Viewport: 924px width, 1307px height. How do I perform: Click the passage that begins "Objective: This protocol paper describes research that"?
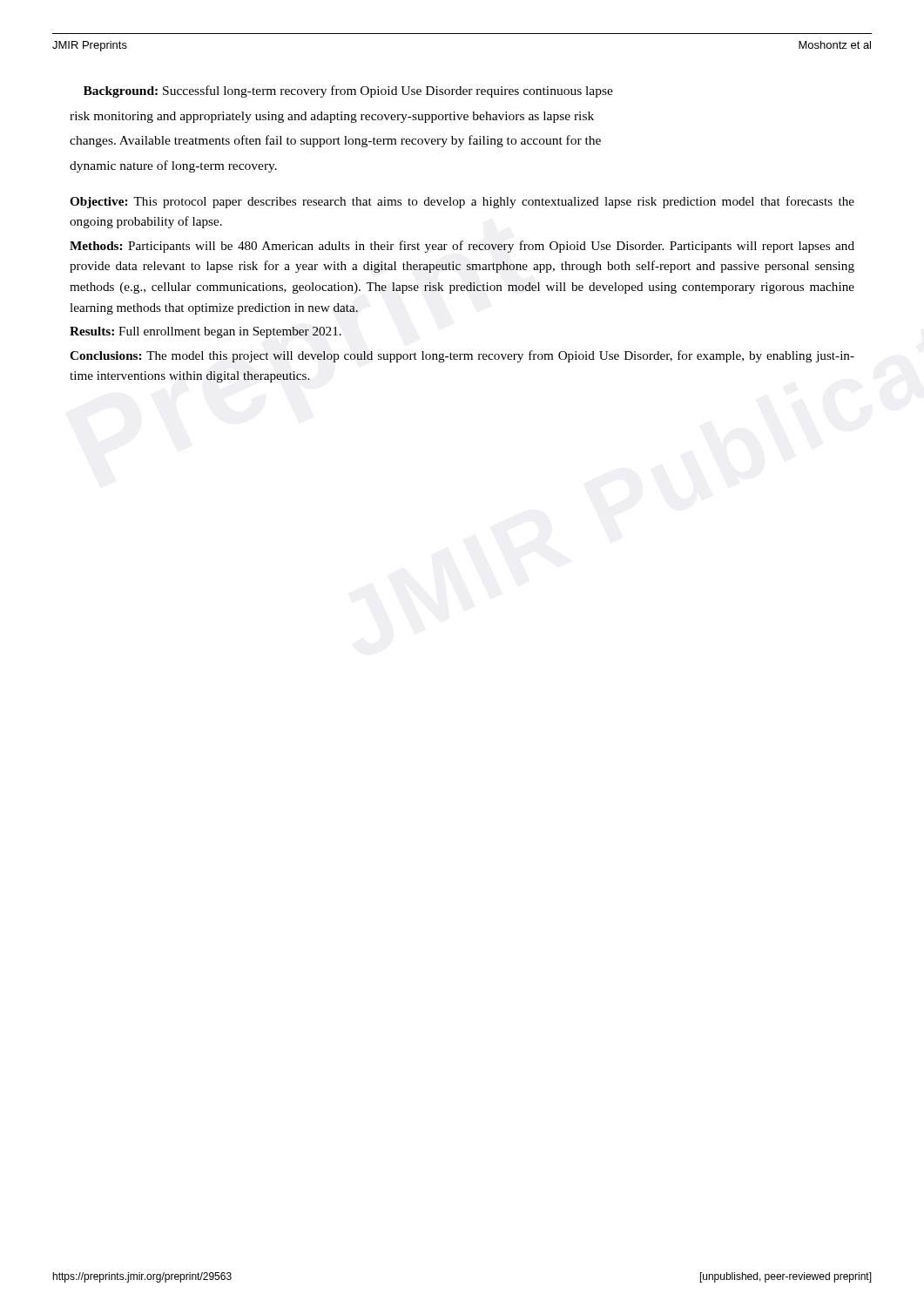(462, 211)
